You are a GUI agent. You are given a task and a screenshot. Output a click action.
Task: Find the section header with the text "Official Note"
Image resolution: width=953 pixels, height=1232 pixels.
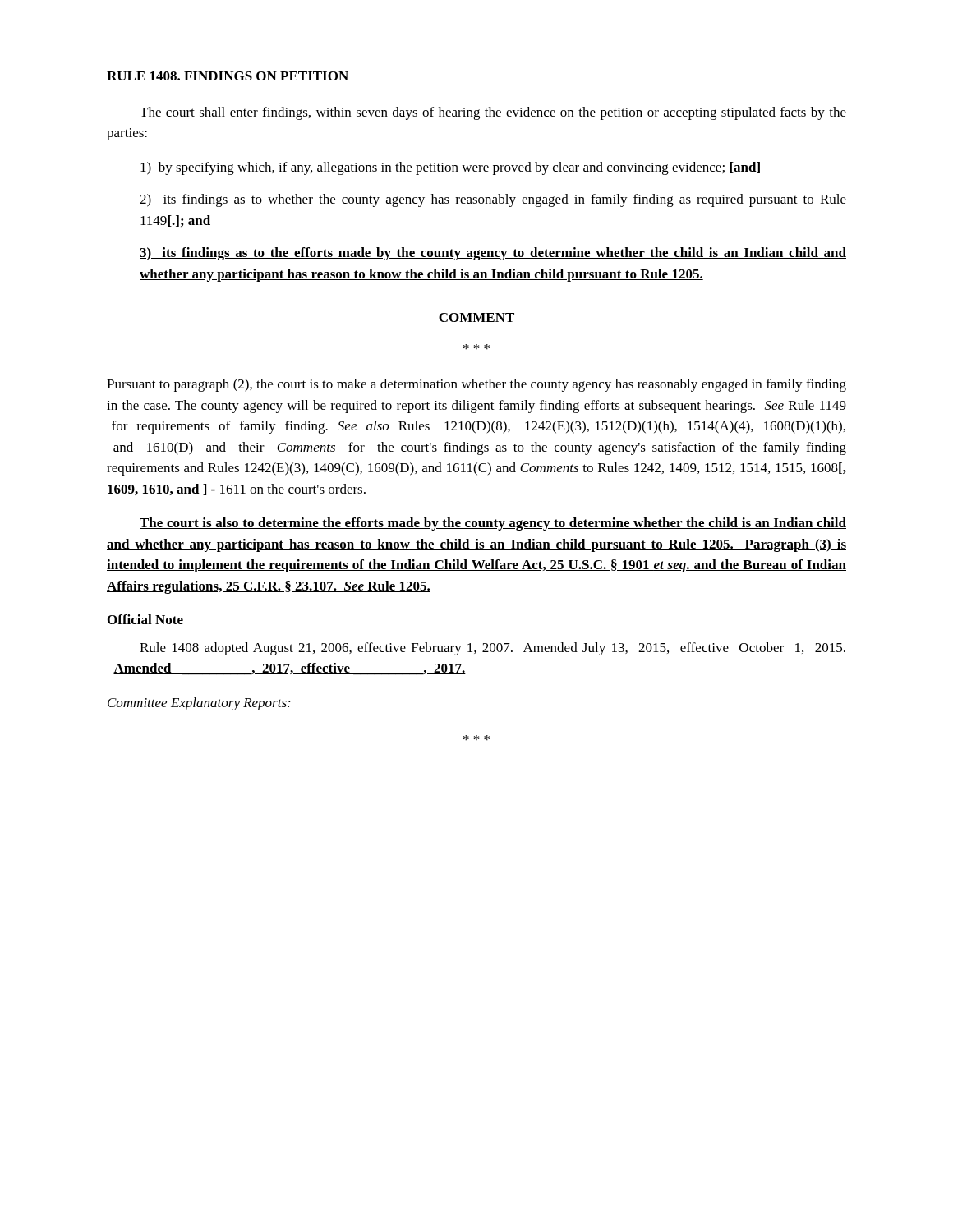click(145, 620)
